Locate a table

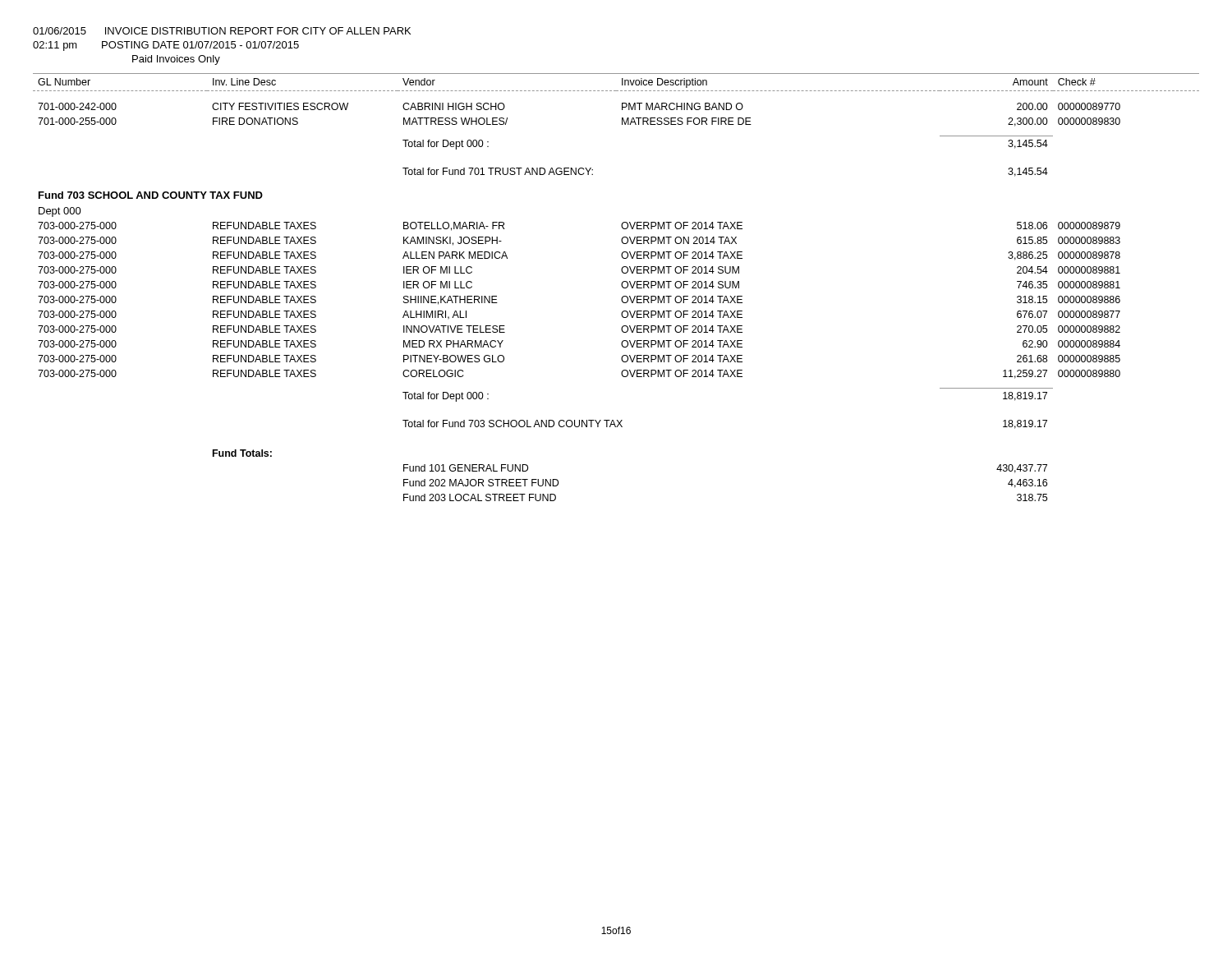tap(616, 289)
